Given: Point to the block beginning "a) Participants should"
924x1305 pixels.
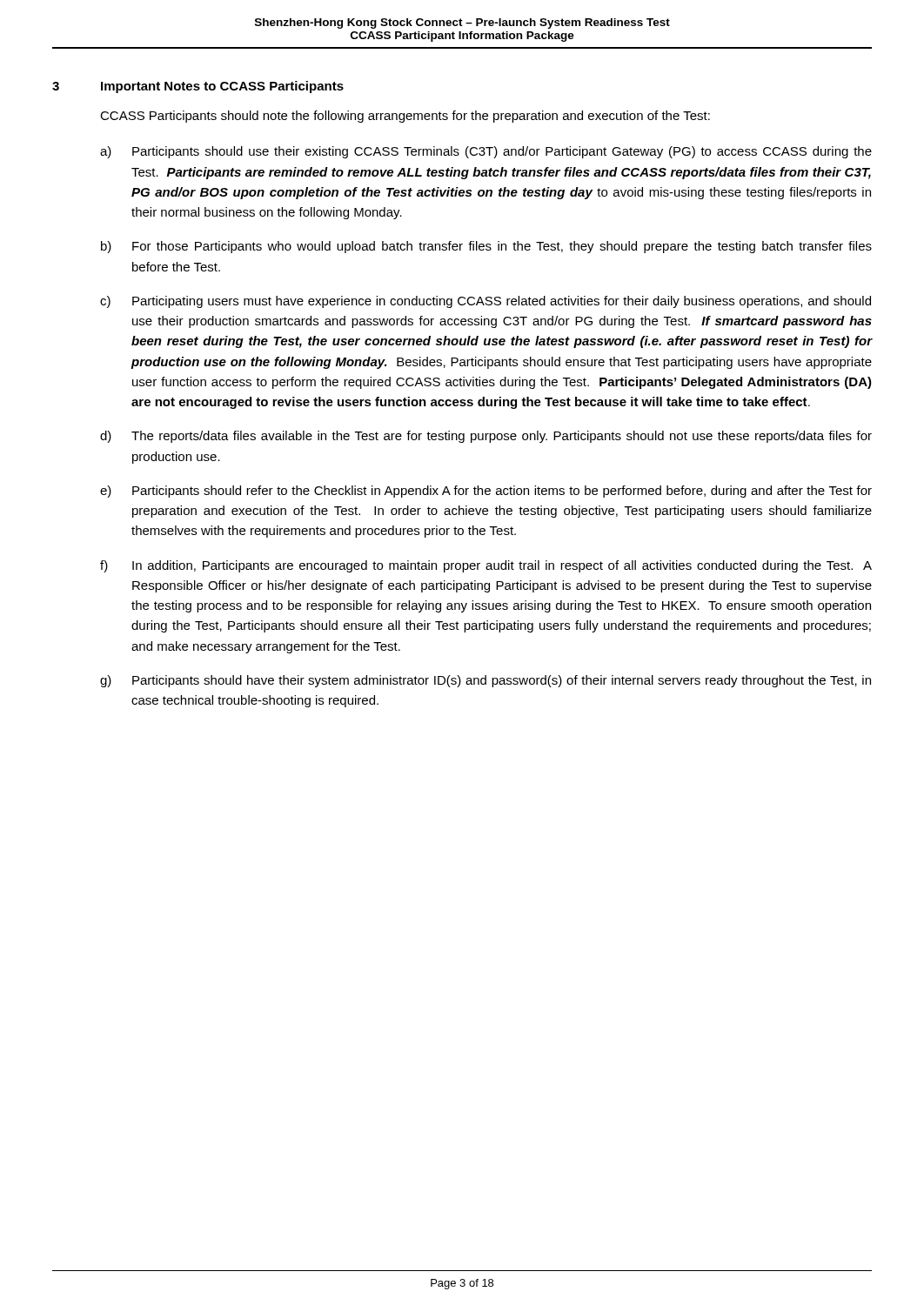Looking at the screenshot, I should 486,182.
